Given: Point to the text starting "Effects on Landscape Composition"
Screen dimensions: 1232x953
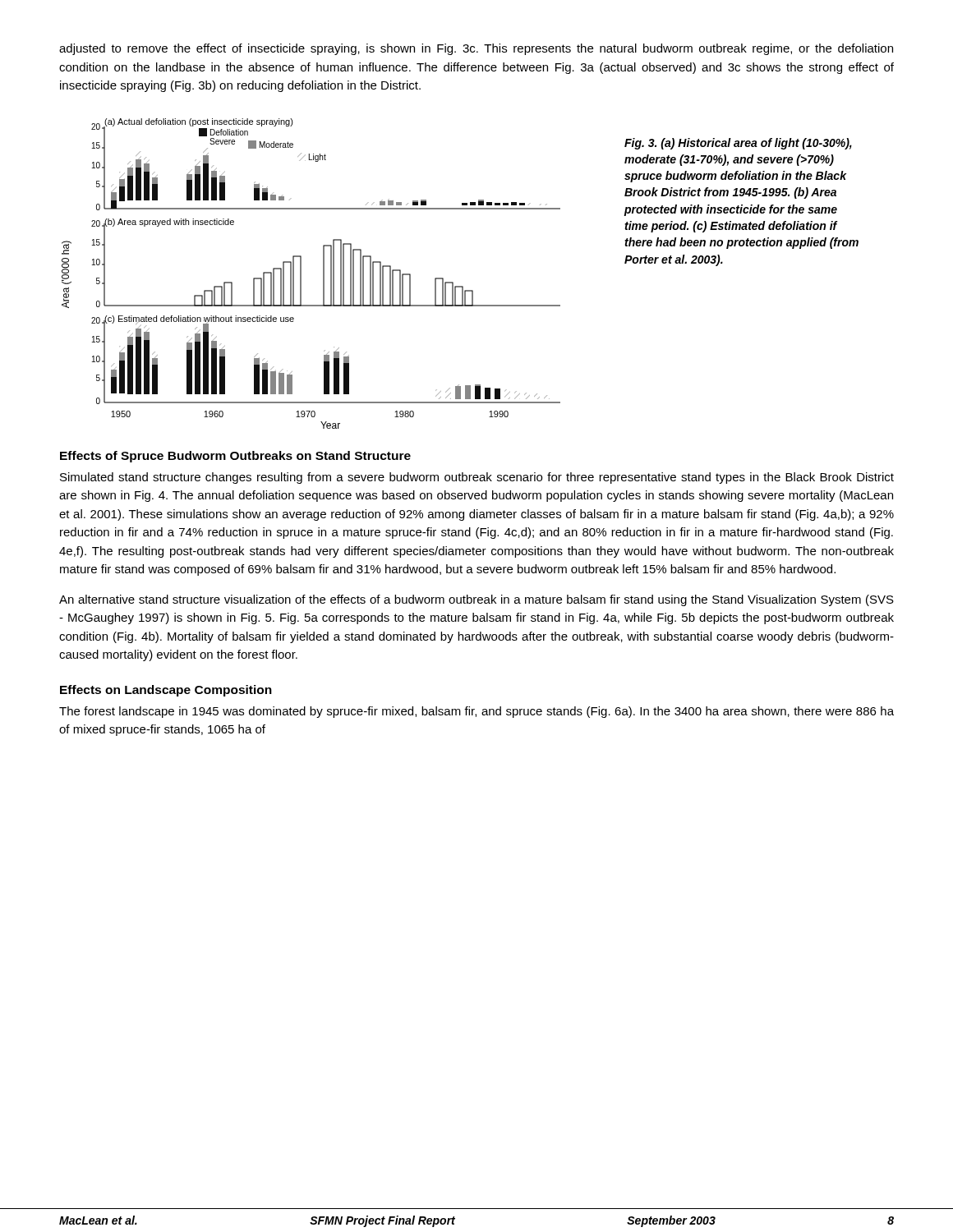Looking at the screenshot, I should coord(166,689).
